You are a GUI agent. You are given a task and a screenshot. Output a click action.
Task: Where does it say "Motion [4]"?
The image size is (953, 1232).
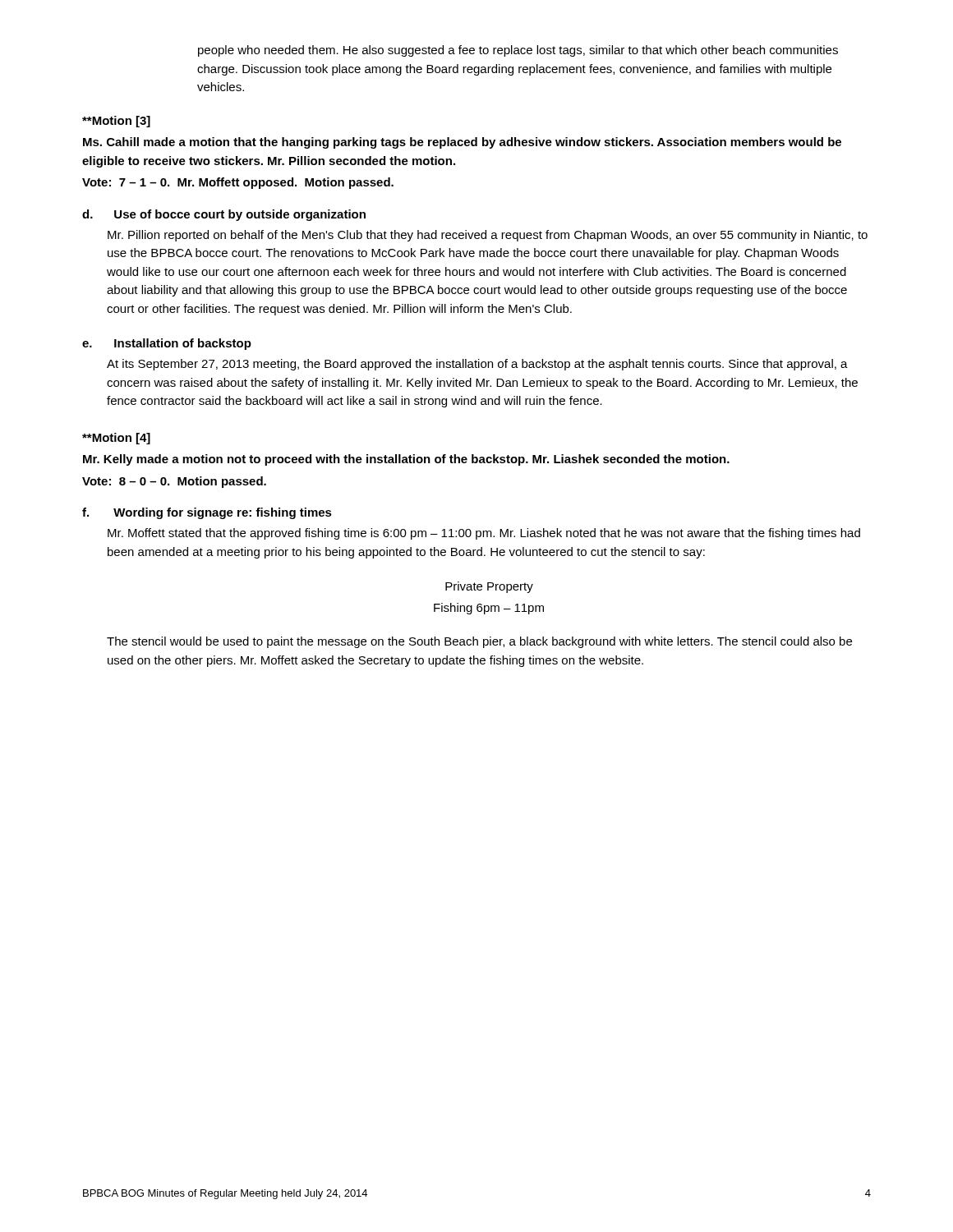click(x=116, y=437)
